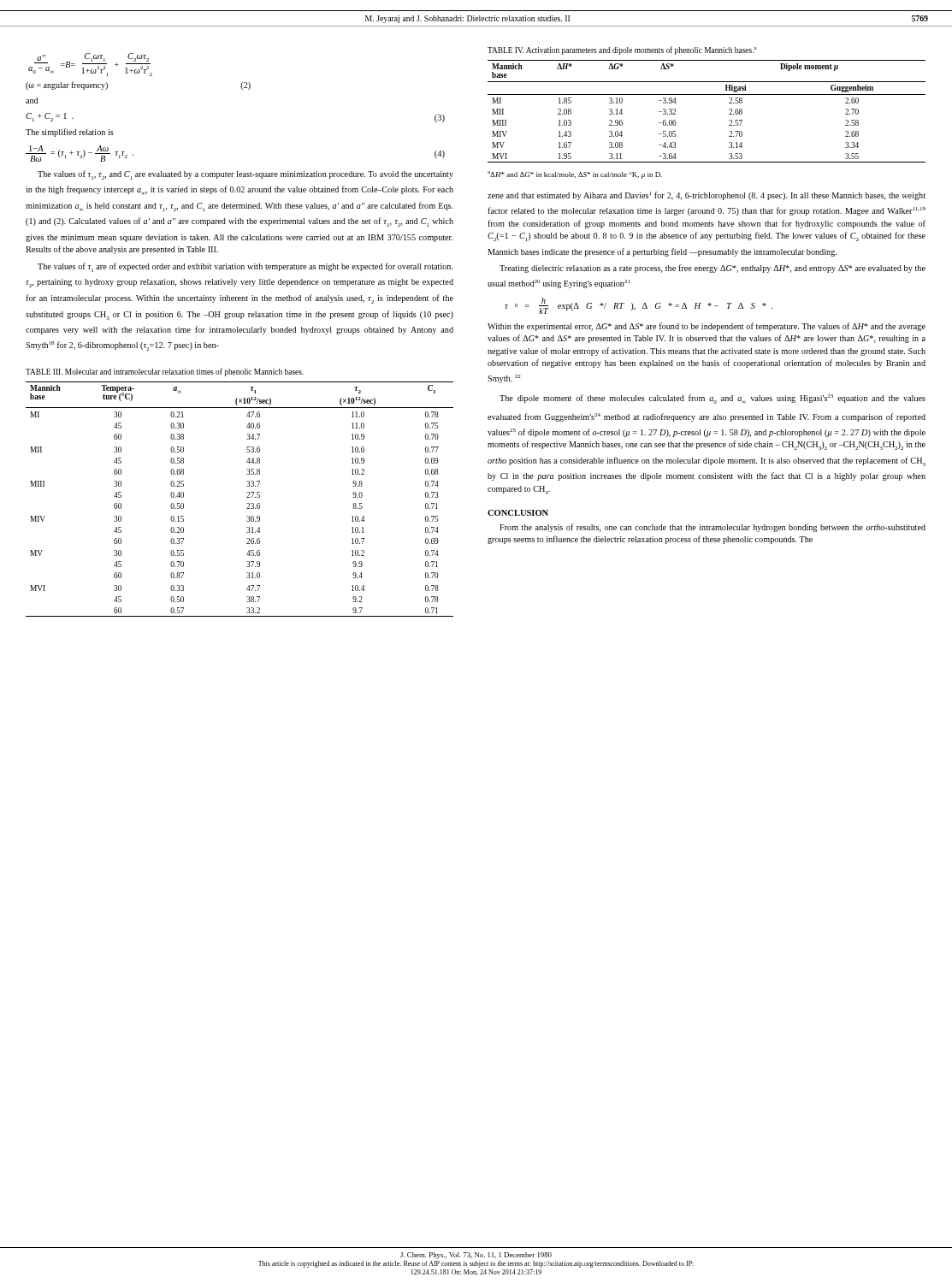The height and width of the screenshot is (1283, 952).
Task: Click on the block starting "TABLE IV. Activation parameters and dipole moments"
Action: click(x=622, y=50)
